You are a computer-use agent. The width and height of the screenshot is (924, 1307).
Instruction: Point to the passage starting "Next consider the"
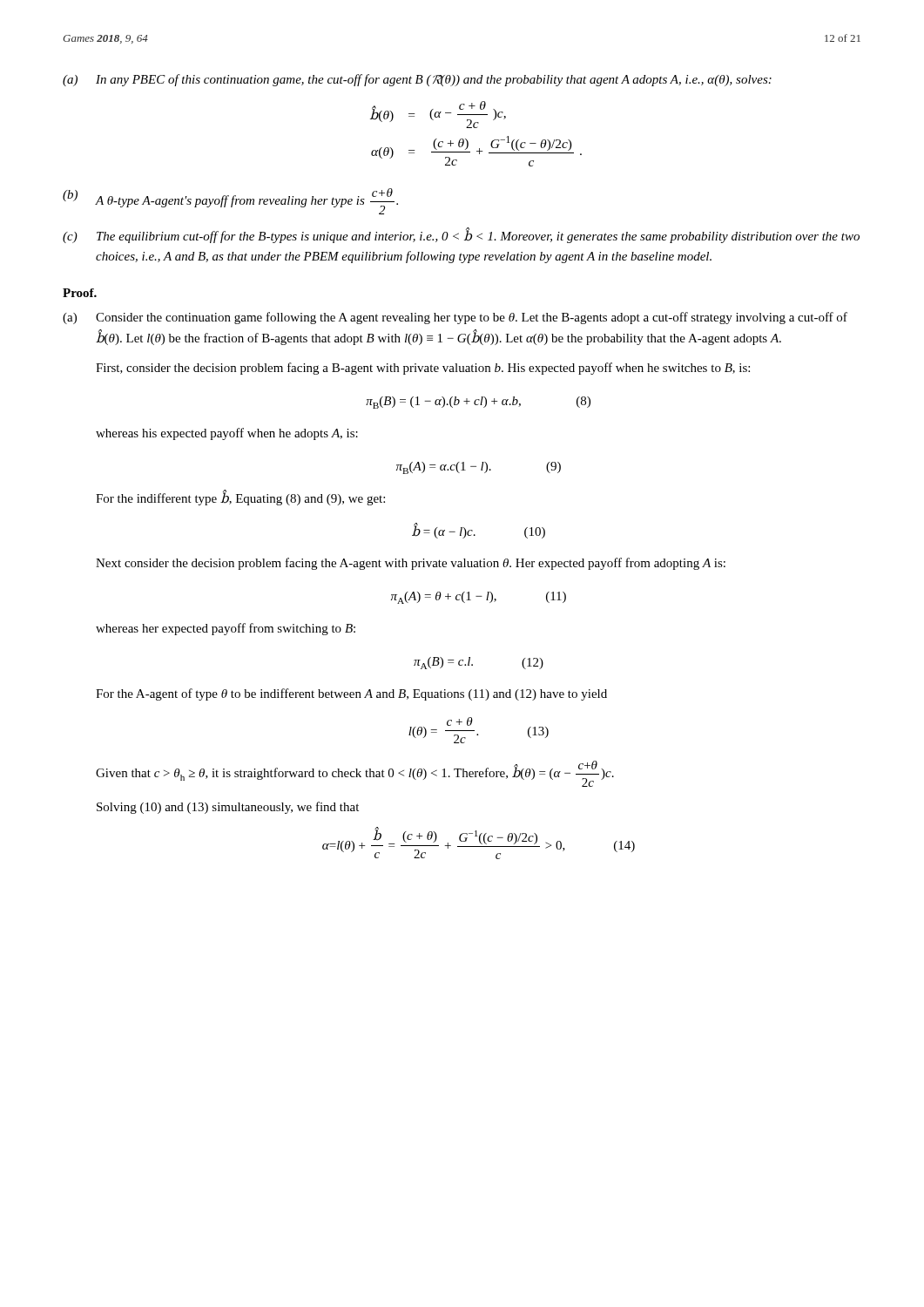pos(411,563)
